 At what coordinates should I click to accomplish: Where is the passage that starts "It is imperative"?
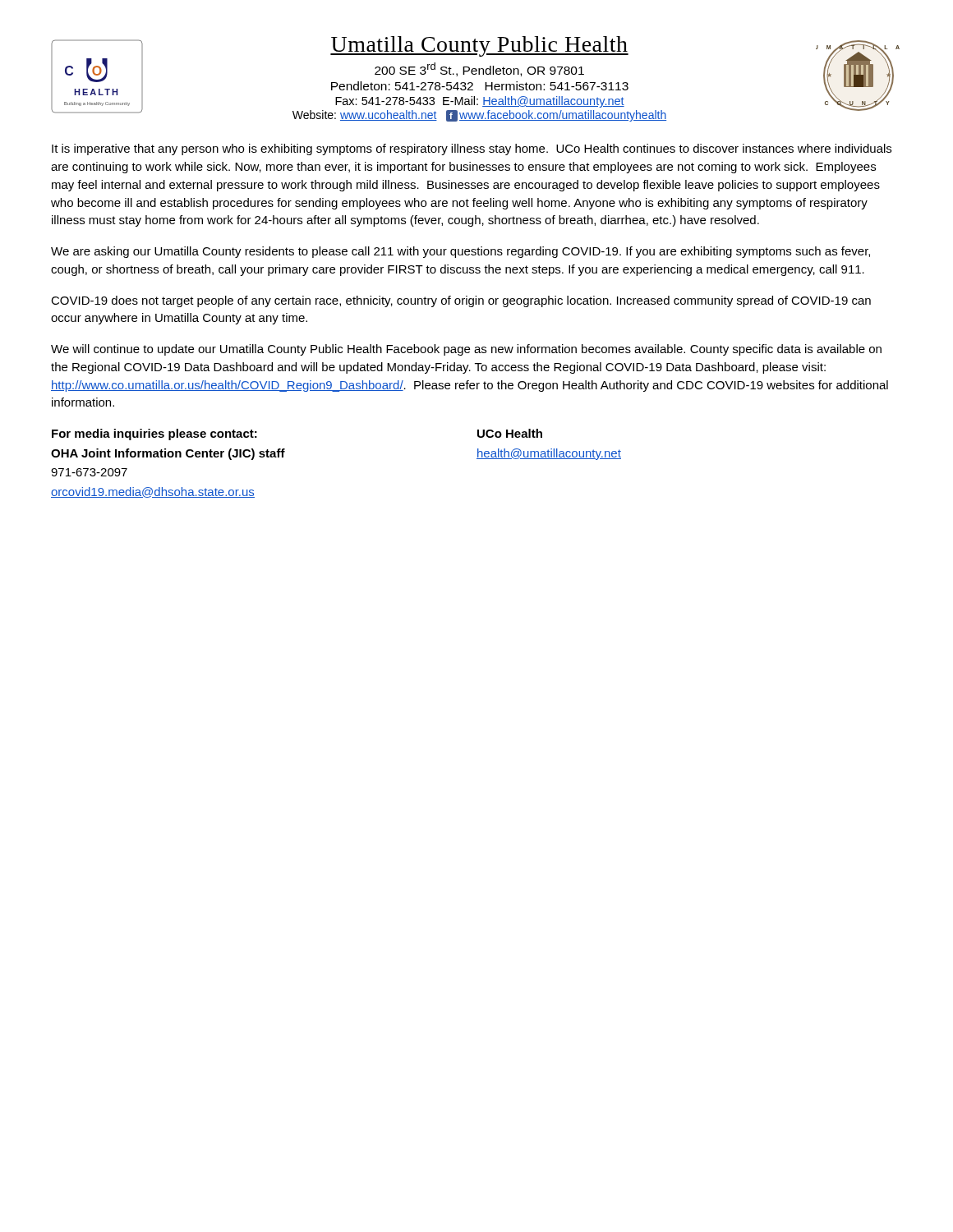(x=471, y=184)
